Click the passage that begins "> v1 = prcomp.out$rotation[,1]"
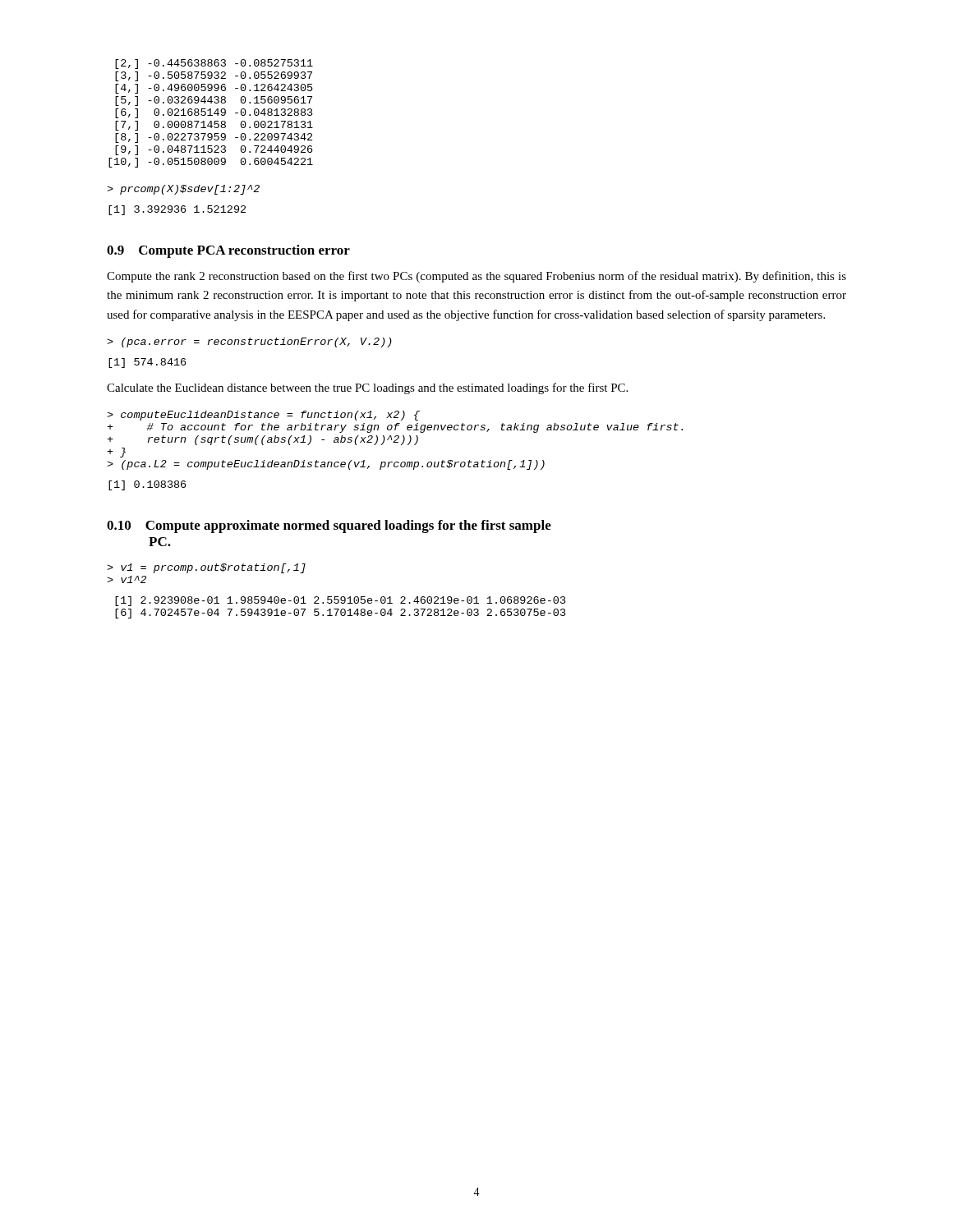Viewport: 953px width, 1232px height. click(206, 568)
